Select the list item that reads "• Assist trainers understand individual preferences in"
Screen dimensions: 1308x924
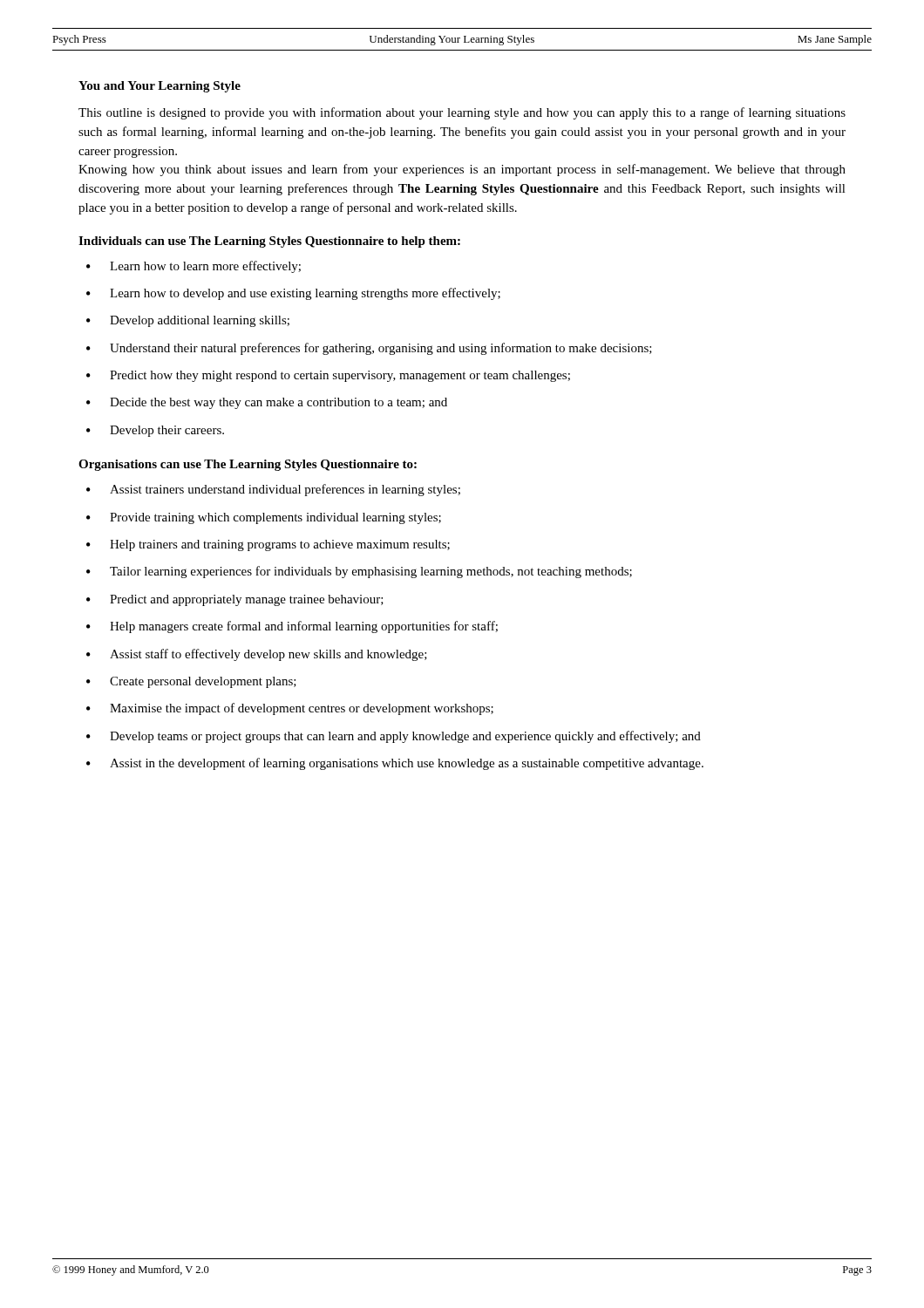click(x=462, y=491)
